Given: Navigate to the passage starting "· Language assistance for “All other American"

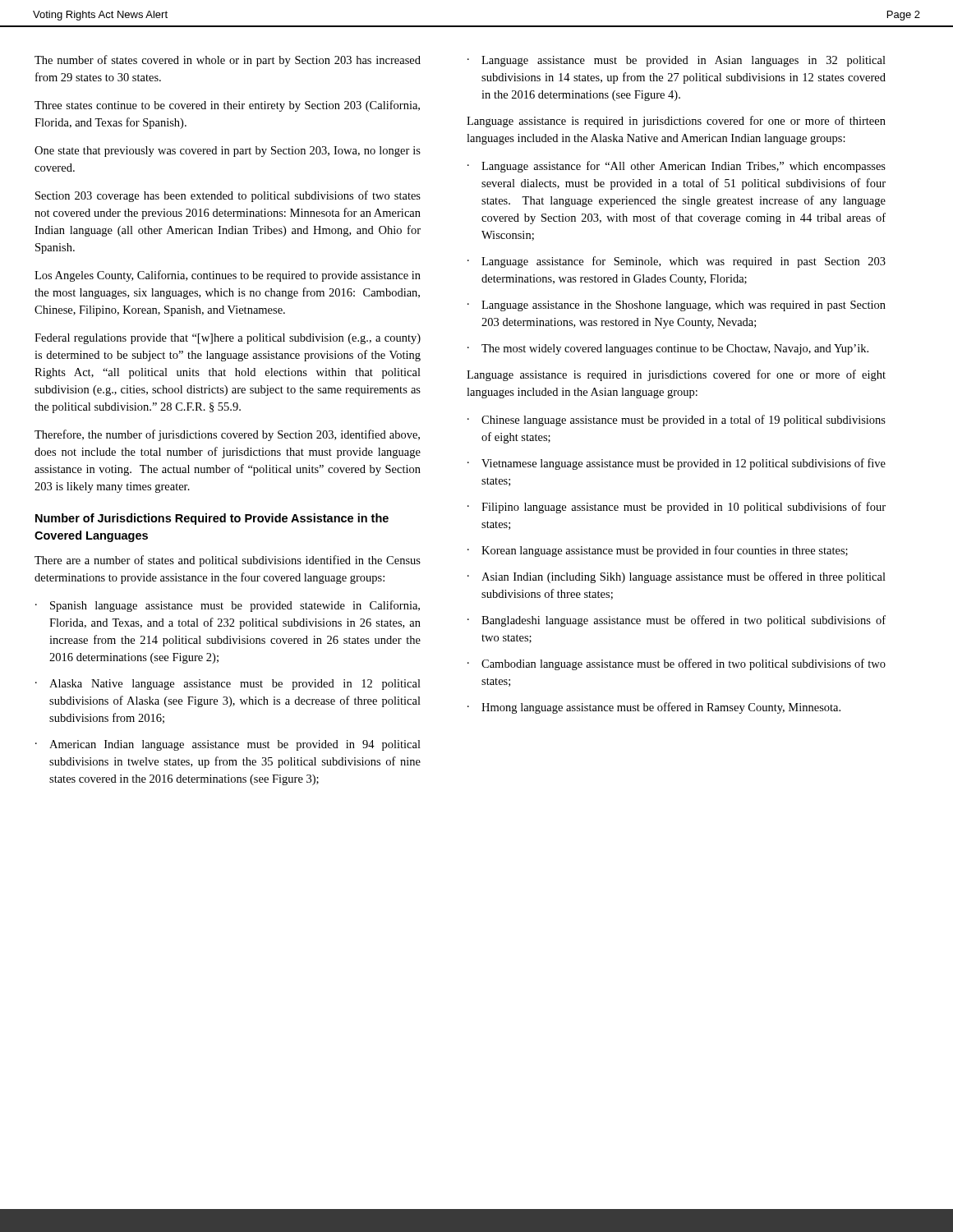Looking at the screenshot, I should tap(676, 201).
